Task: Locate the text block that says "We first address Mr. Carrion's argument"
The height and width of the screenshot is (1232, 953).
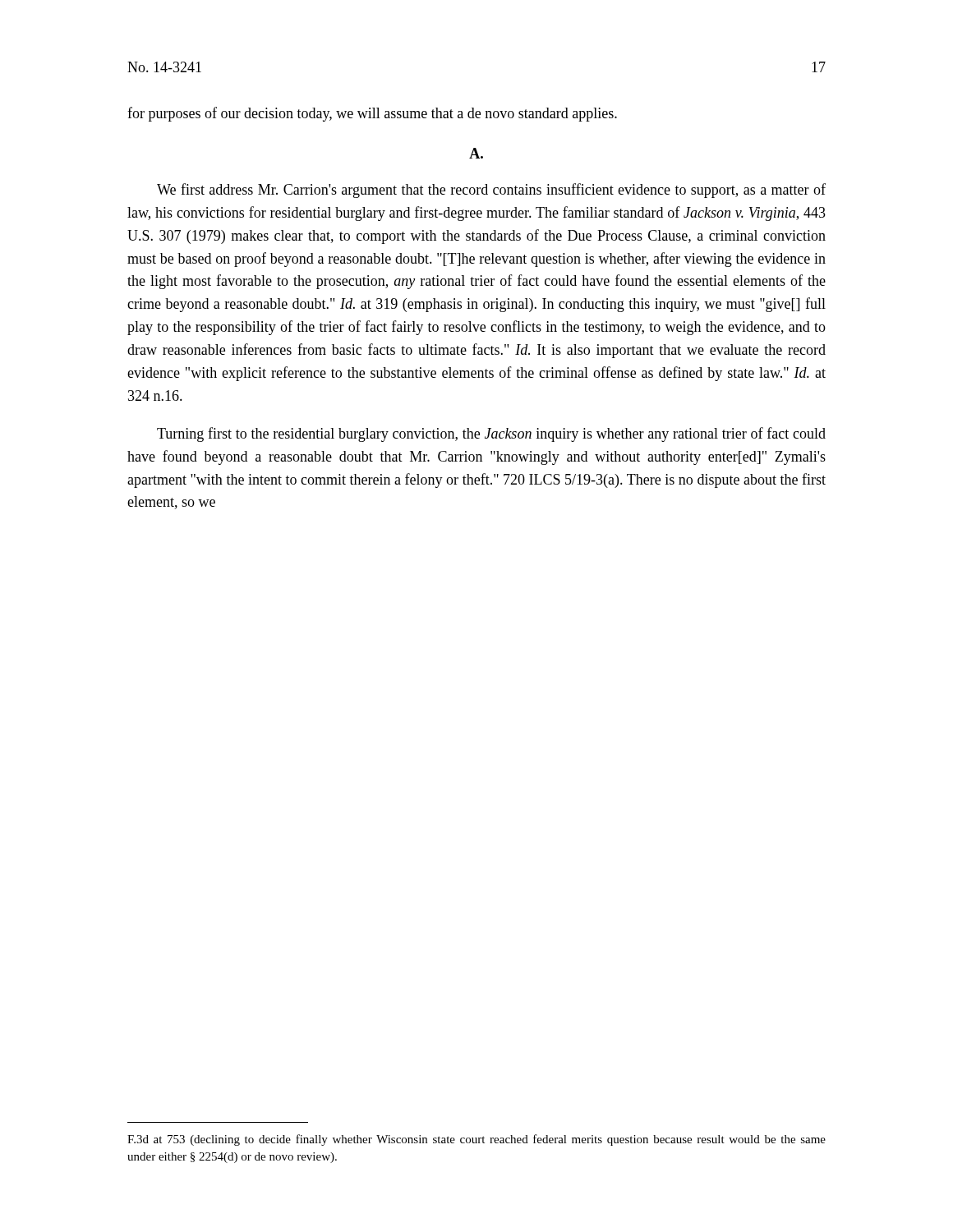Action: pyautogui.click(x=476, y=293)
